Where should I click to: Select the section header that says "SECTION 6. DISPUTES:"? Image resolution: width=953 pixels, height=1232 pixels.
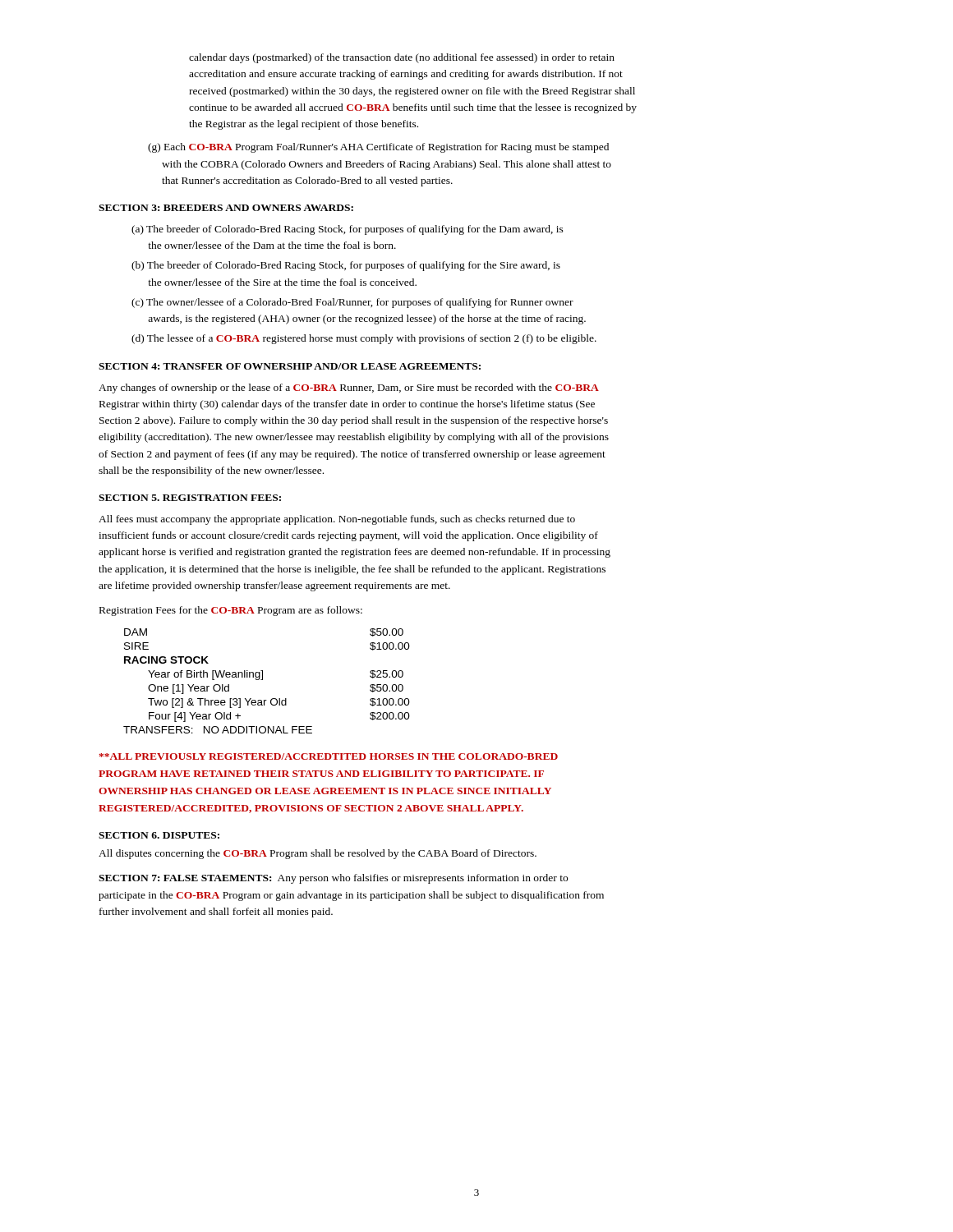(x=159, y=835)
